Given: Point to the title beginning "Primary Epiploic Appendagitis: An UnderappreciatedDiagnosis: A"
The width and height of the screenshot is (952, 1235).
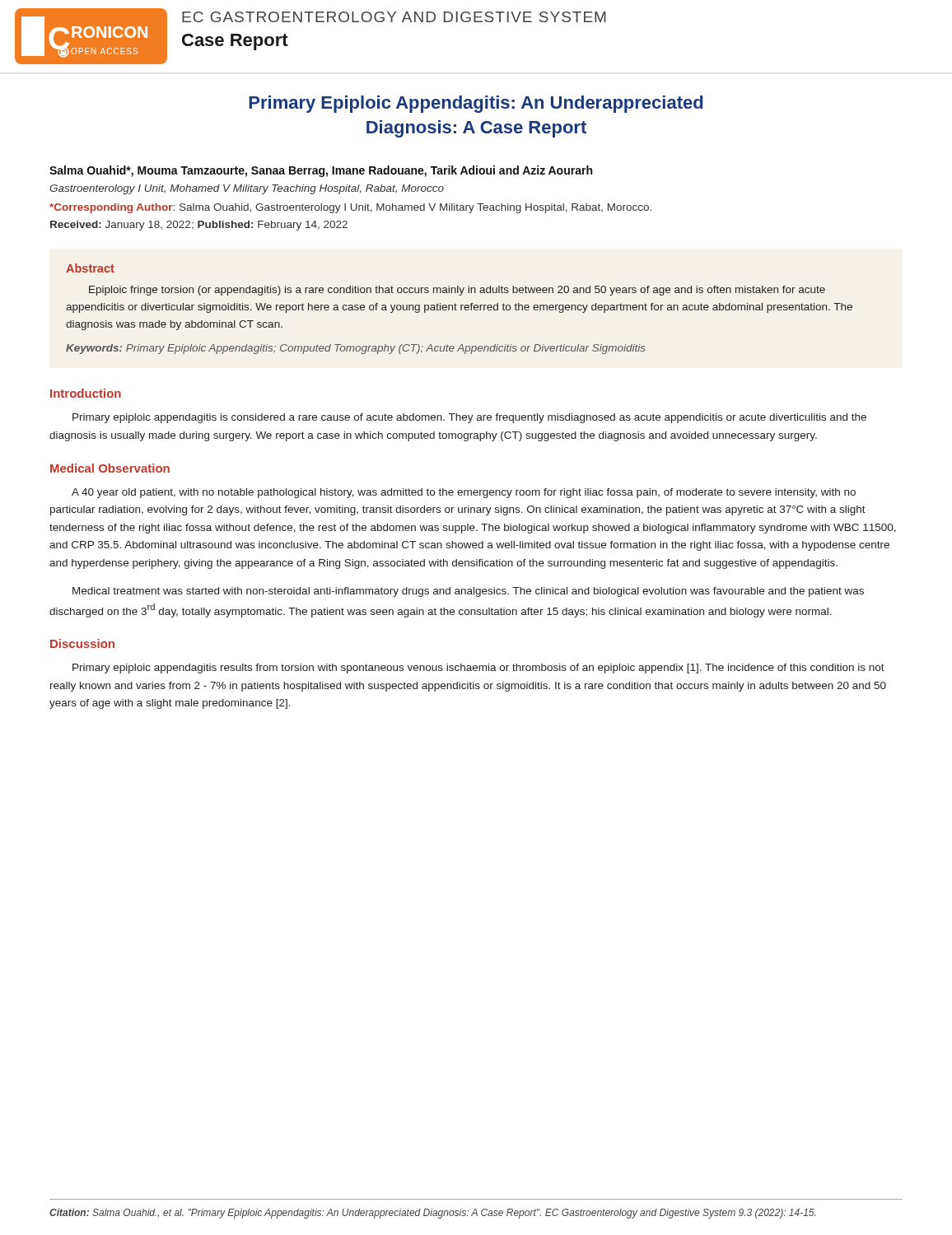Looking at the screenshot, I should 476,115.
